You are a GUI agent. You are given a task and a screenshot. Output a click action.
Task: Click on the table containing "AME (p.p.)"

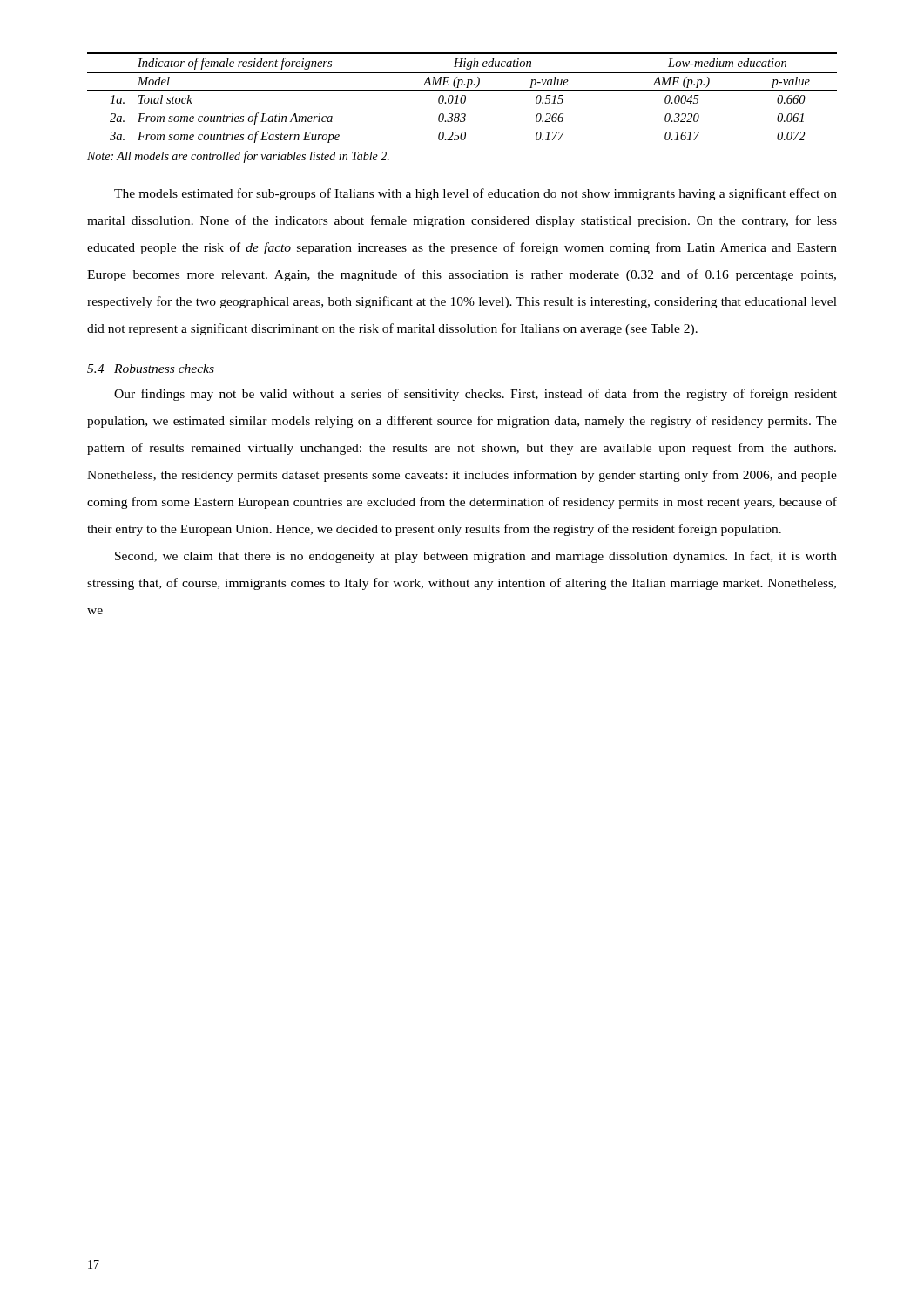(462, 99)
